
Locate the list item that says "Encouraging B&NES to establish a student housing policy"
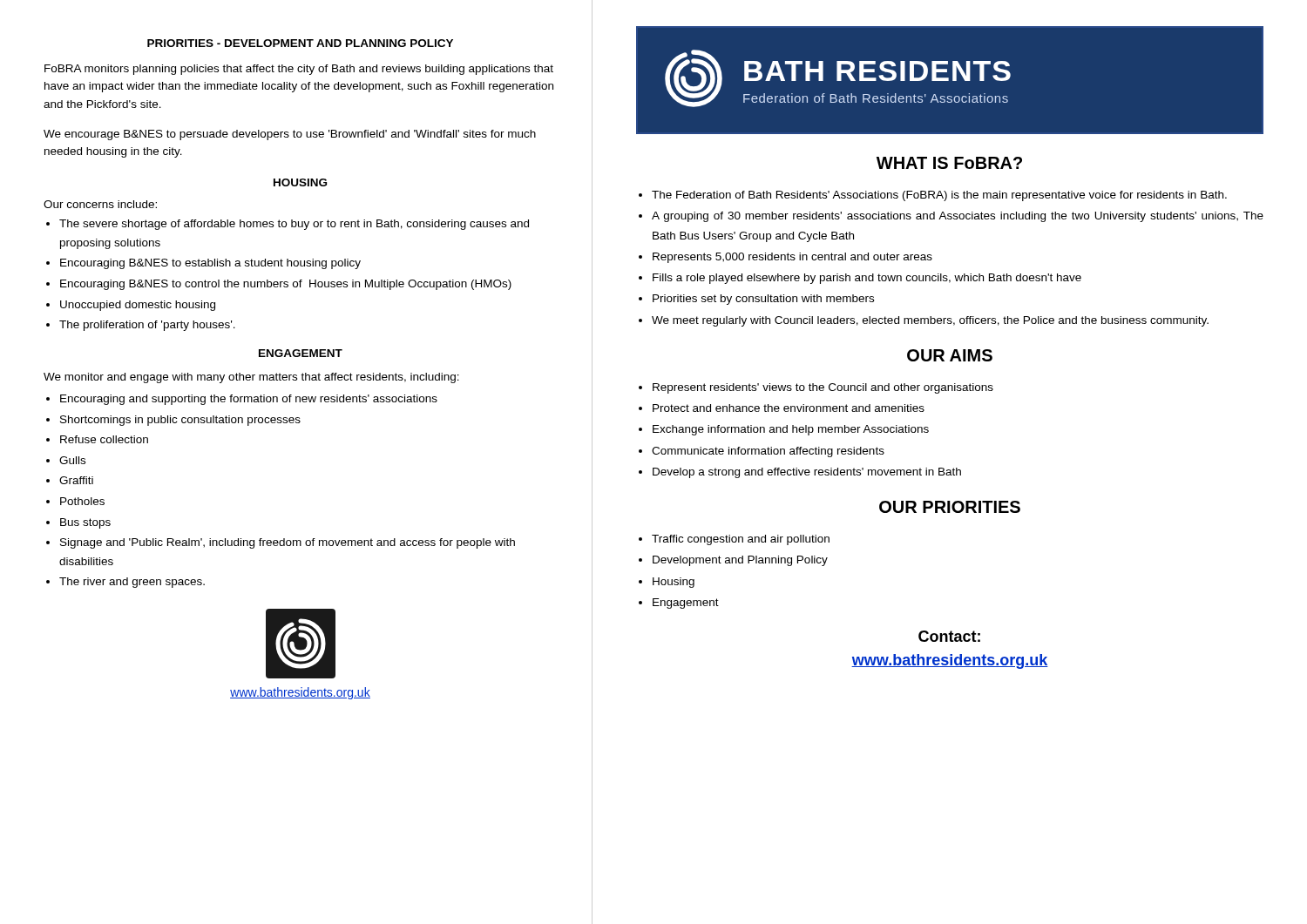coord(210,263)
